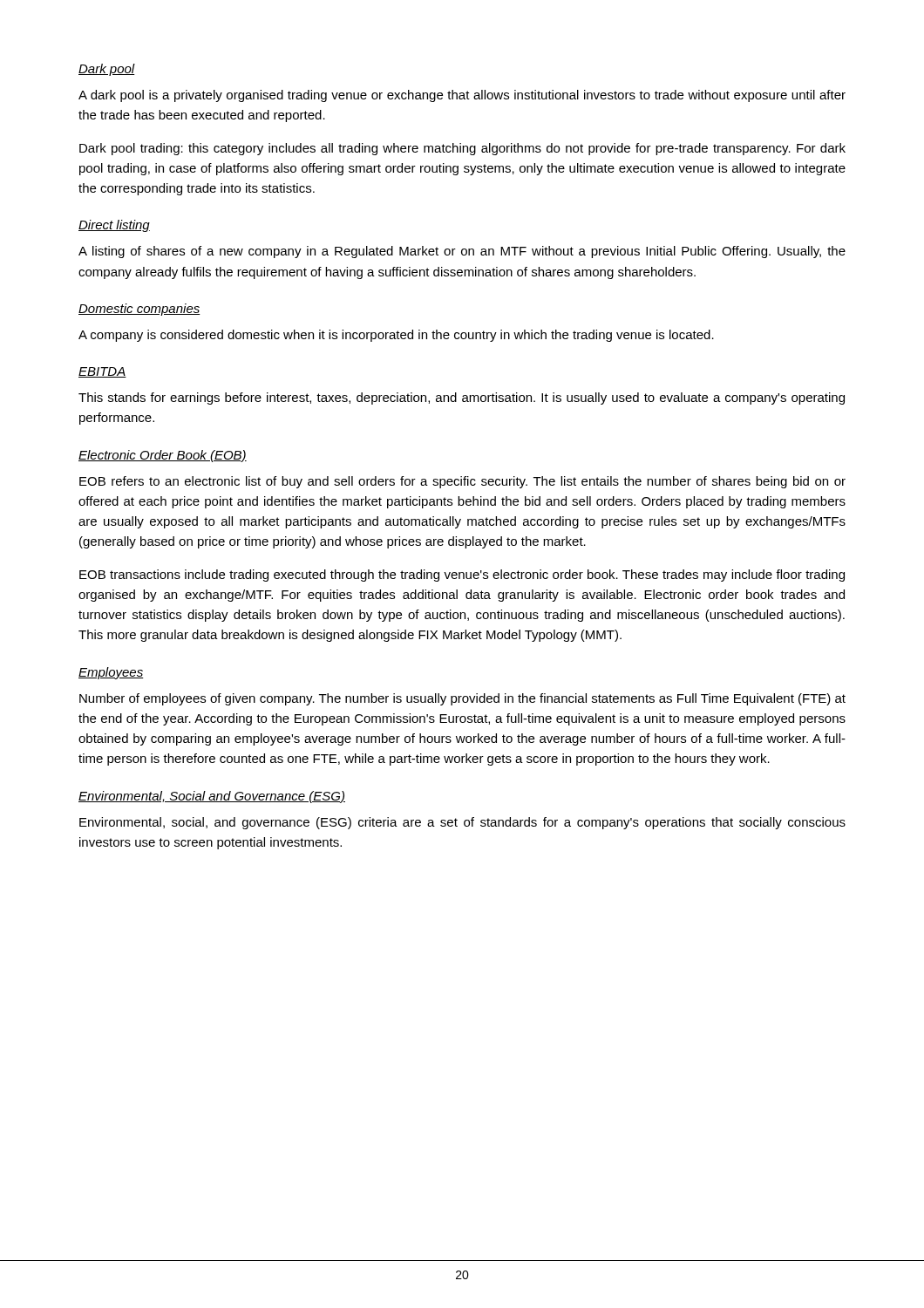Select the text block containing "Dark pool trading: this category includes"

pyautogui.click(x=462, y=168)
